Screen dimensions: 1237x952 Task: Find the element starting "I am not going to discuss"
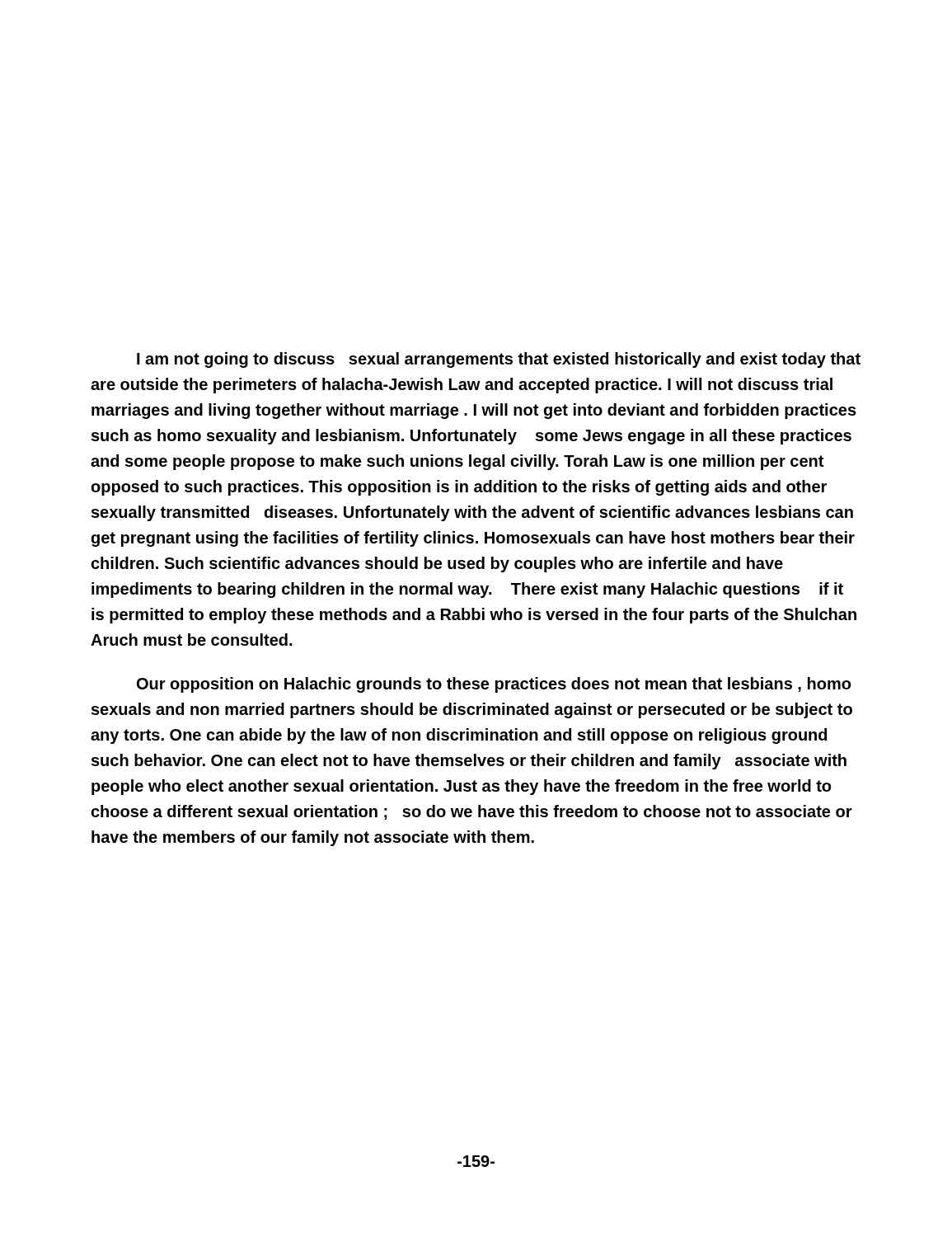(476, 499)
